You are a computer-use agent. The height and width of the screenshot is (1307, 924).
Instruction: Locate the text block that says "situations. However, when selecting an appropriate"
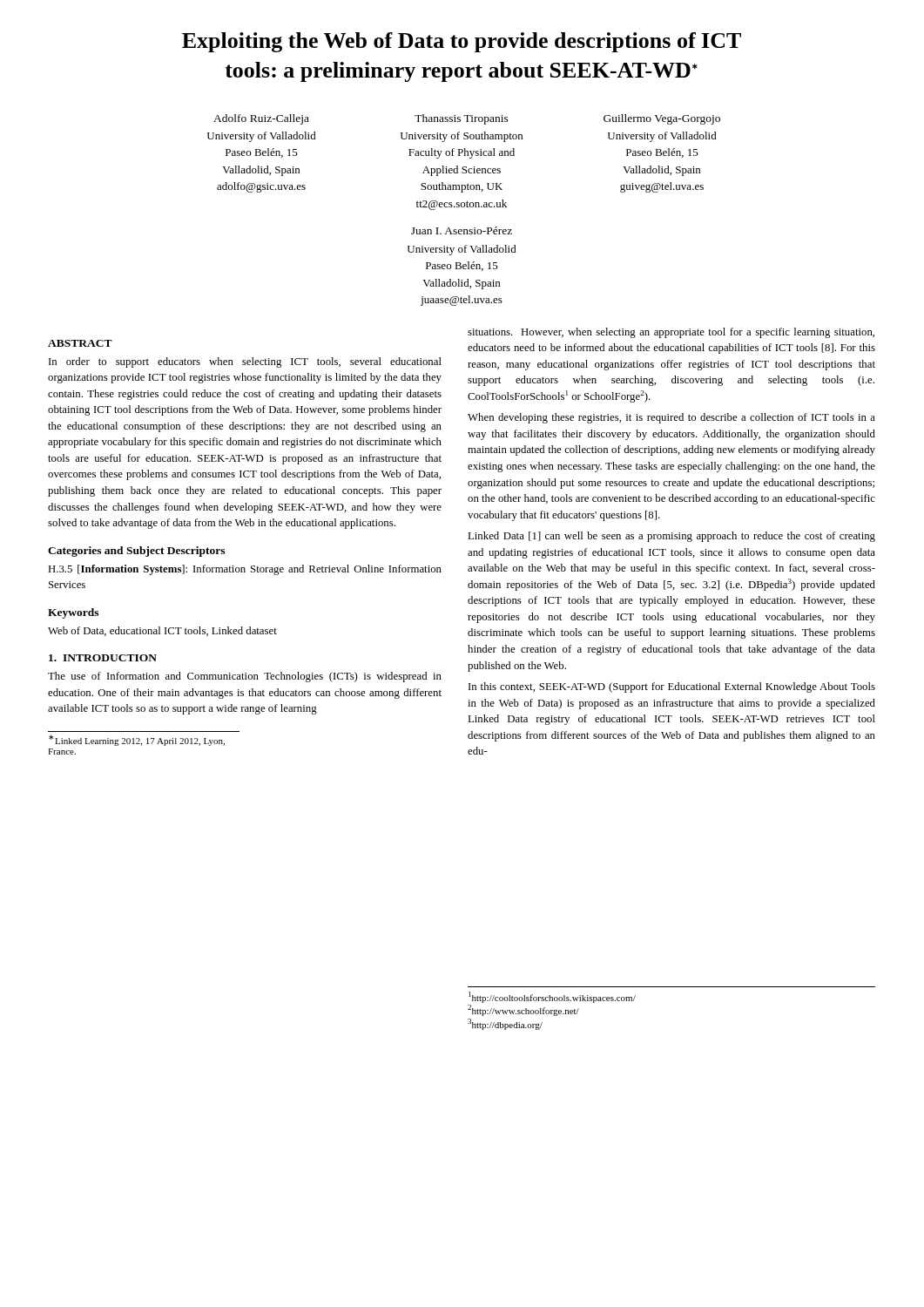[671, 364]
